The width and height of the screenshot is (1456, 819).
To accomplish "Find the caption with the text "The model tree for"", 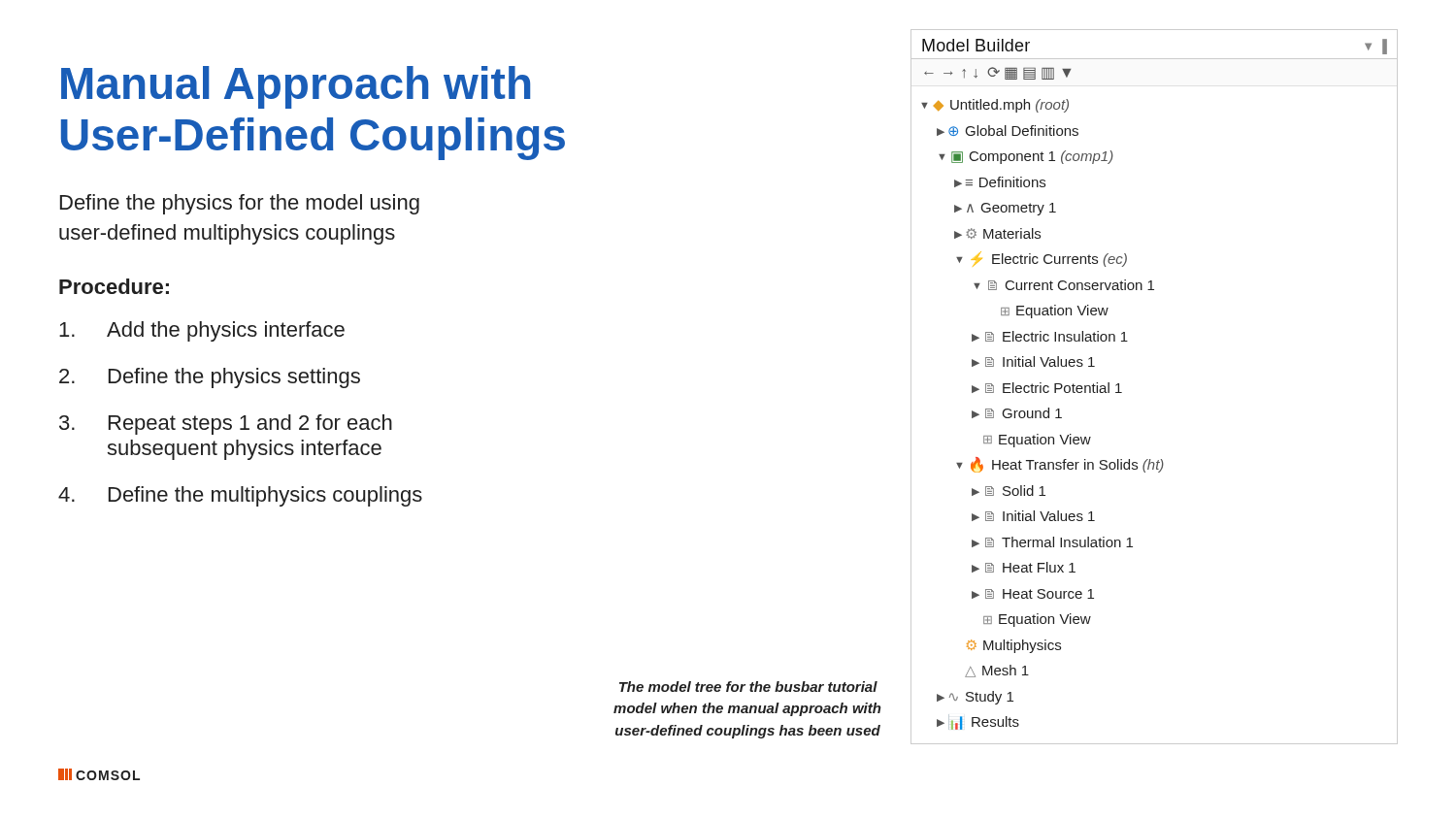I will [x=747, y=708].
